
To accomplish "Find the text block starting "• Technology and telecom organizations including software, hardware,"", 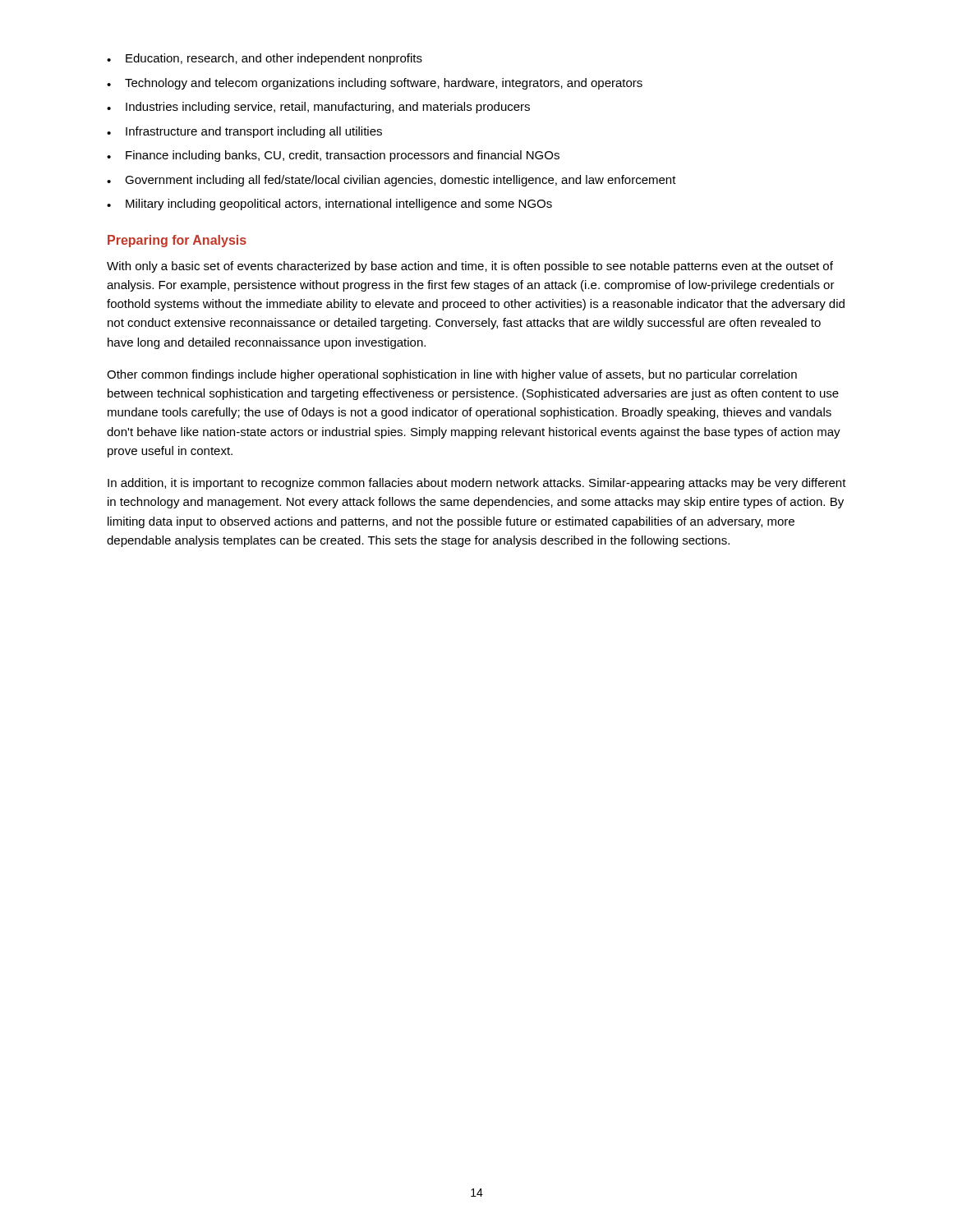I will [375, 84].
